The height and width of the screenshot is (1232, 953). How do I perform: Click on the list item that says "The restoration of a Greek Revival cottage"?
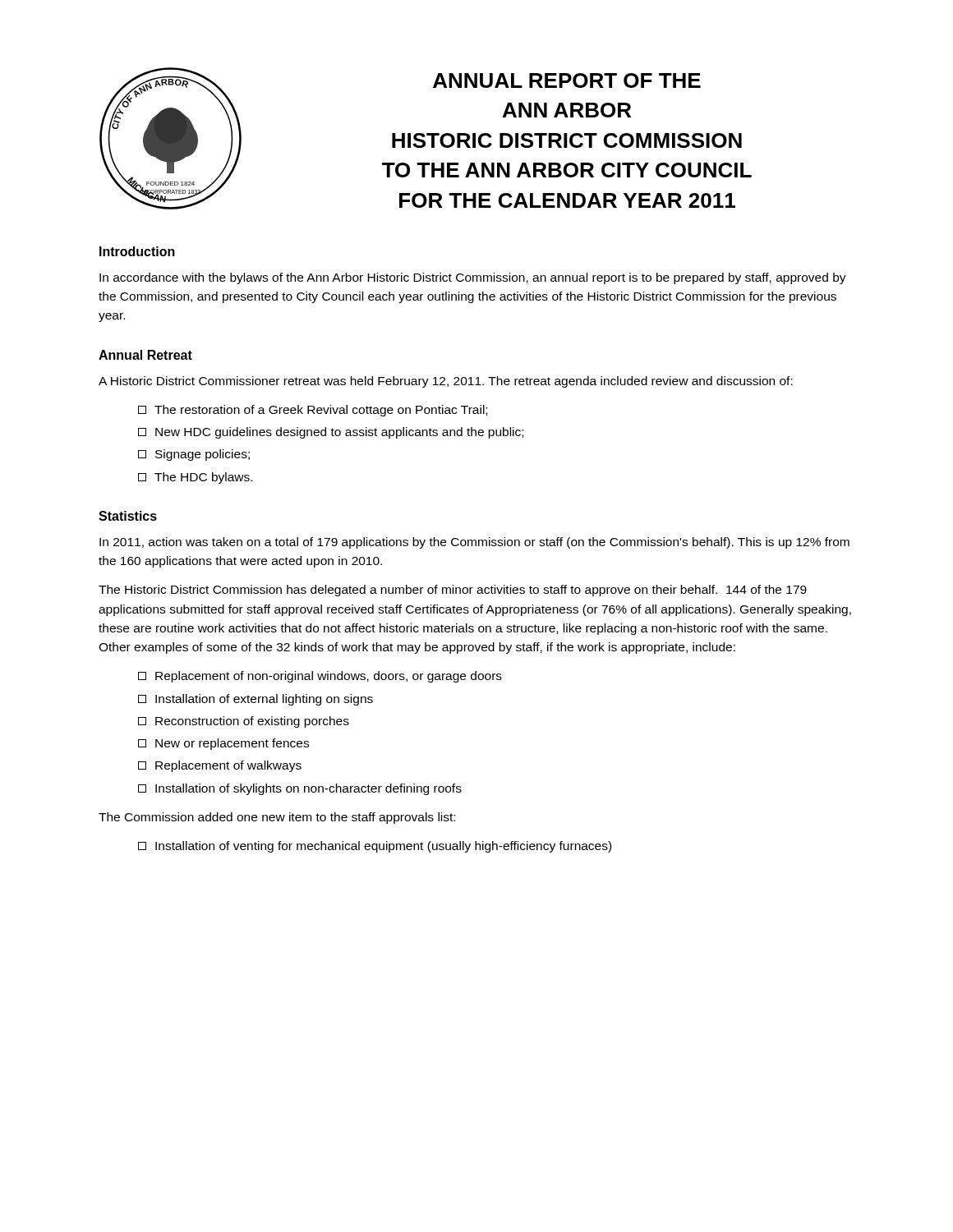[321, 409]
